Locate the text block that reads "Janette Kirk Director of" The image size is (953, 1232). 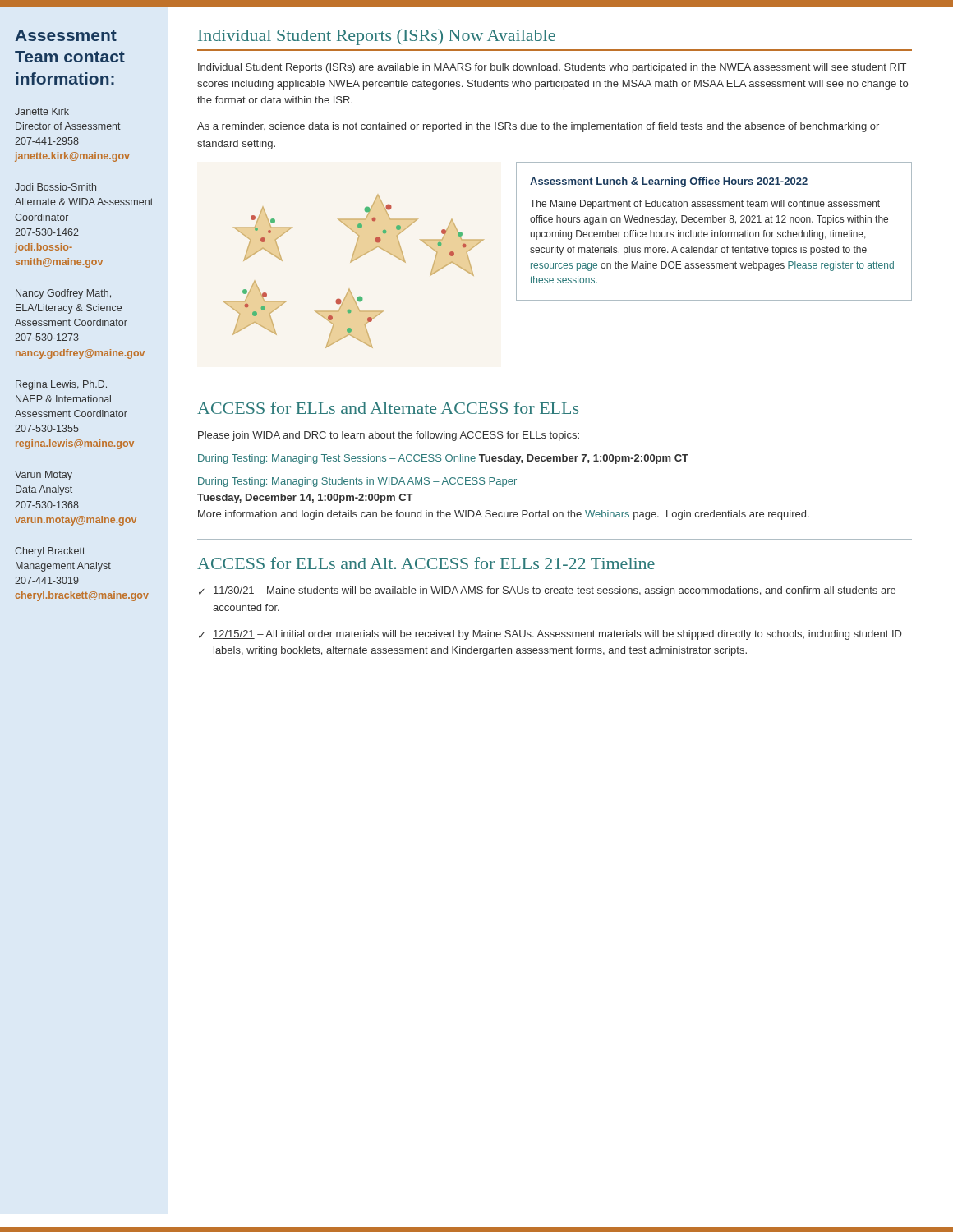[x=72, y=134]
